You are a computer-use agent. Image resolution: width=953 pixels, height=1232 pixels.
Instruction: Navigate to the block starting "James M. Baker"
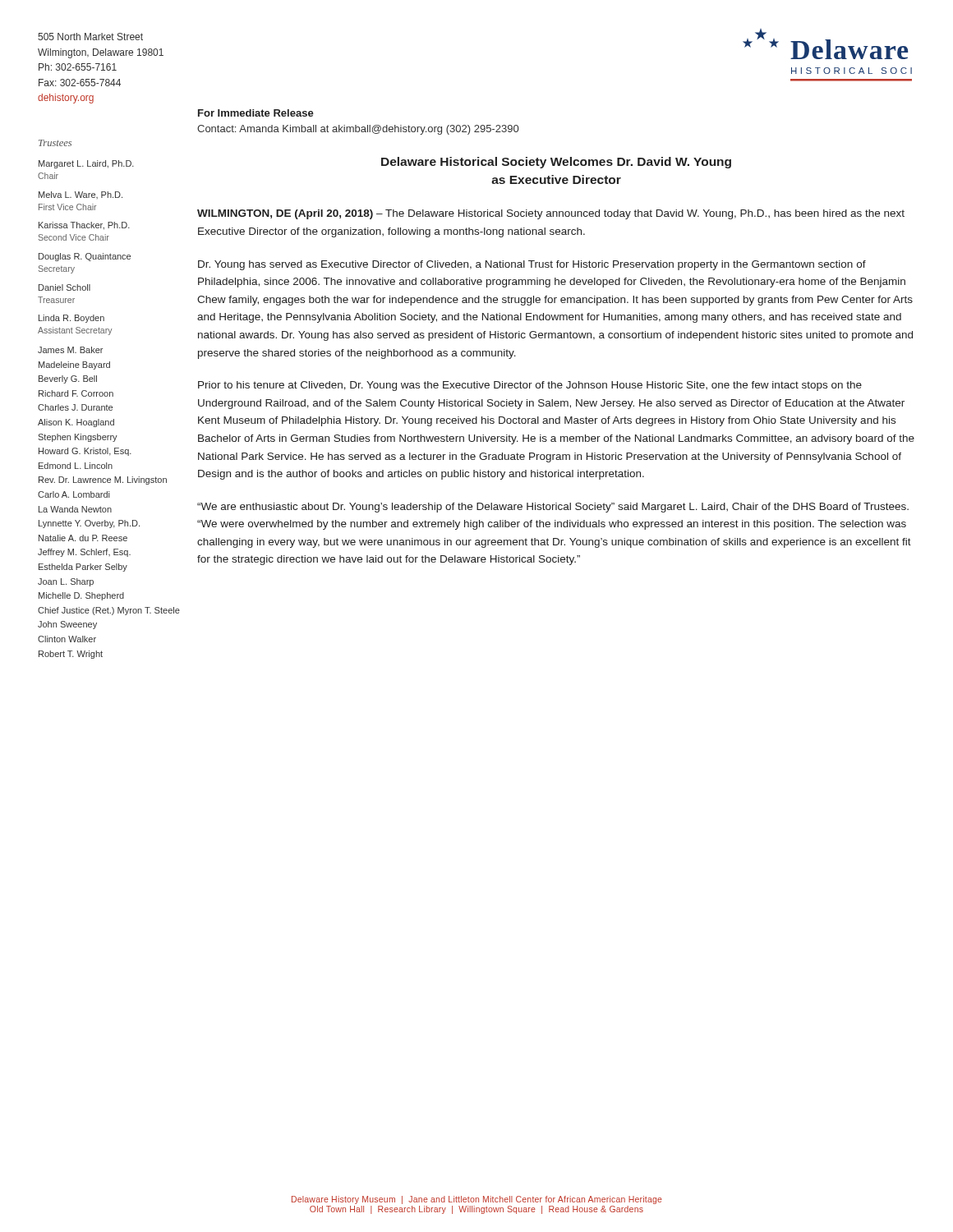tap(70, 350)
